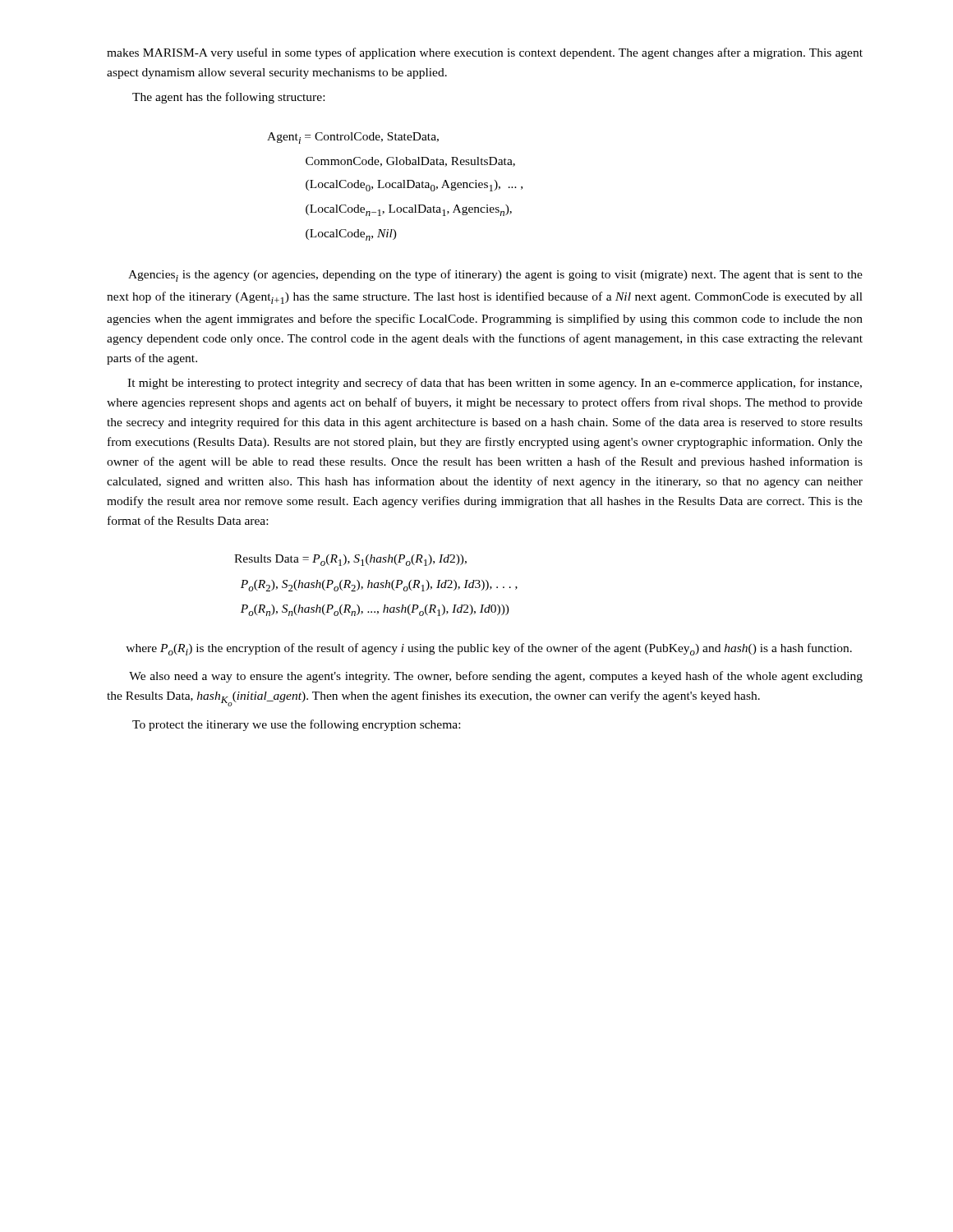This screenshot has height=1232, width=953.
Task: Locate the text "The agent has the following structure:"
Action: tap(229, 97)
